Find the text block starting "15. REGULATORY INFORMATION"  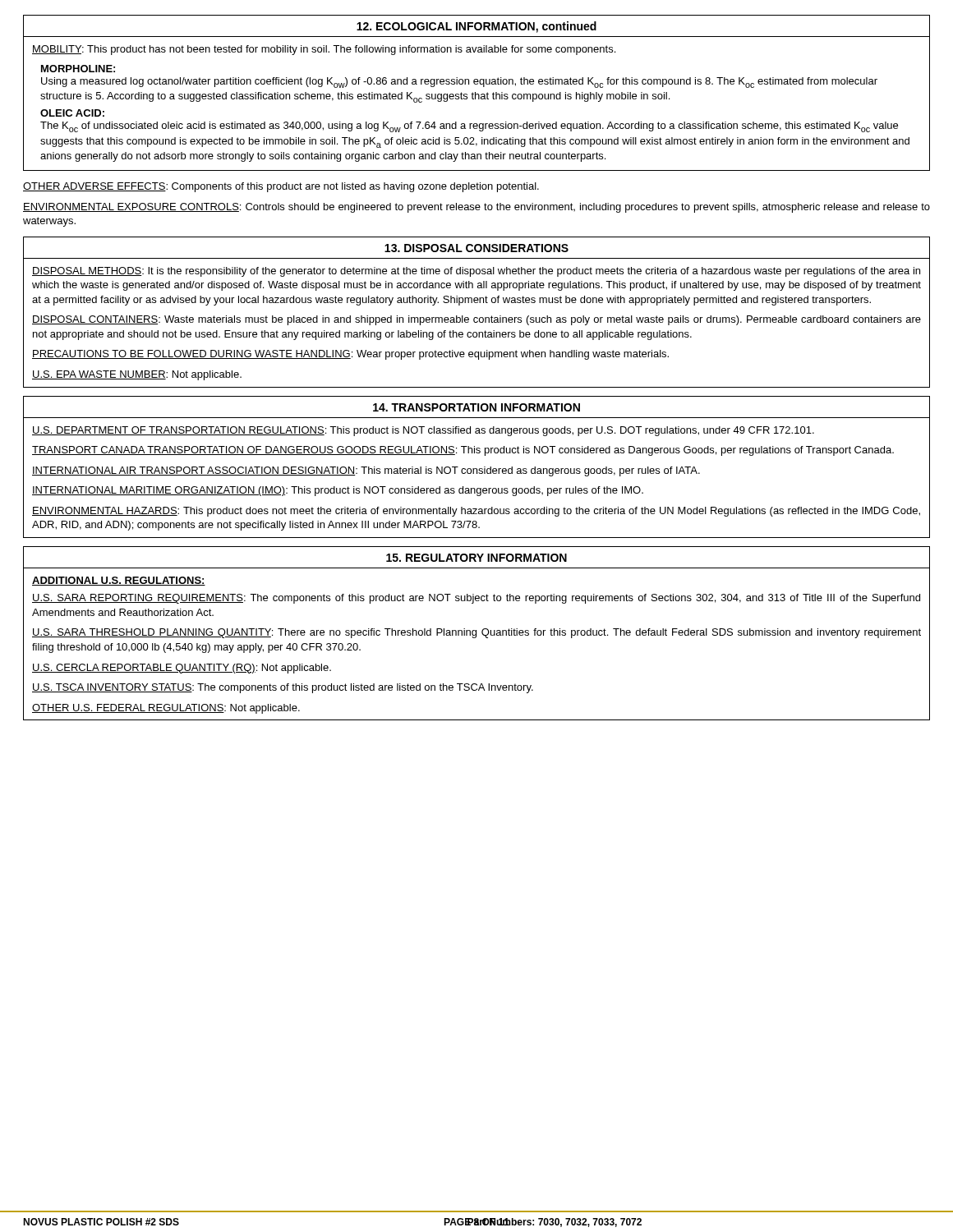tap(476, 558)
